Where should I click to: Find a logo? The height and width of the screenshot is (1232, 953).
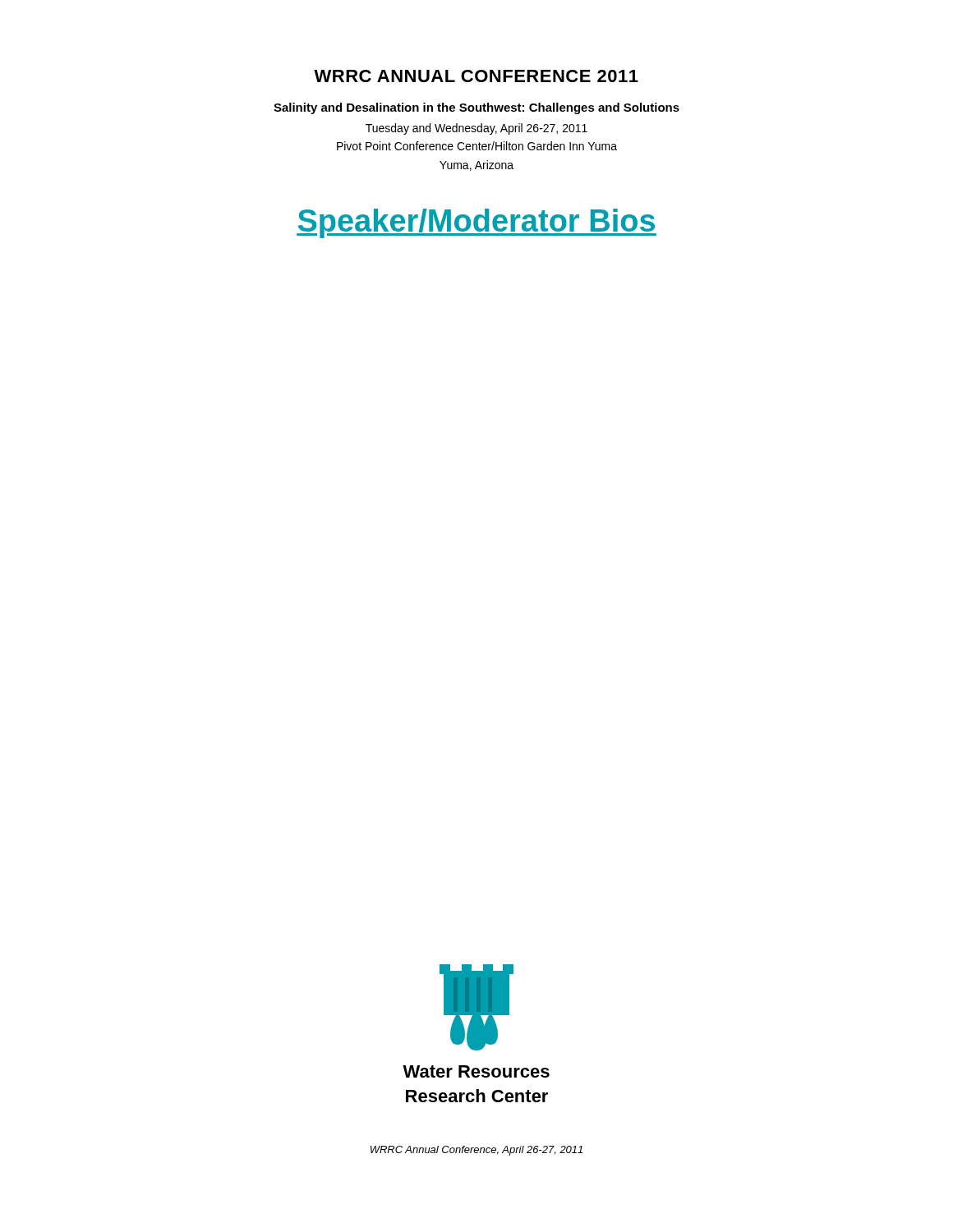coord(476,1044)
